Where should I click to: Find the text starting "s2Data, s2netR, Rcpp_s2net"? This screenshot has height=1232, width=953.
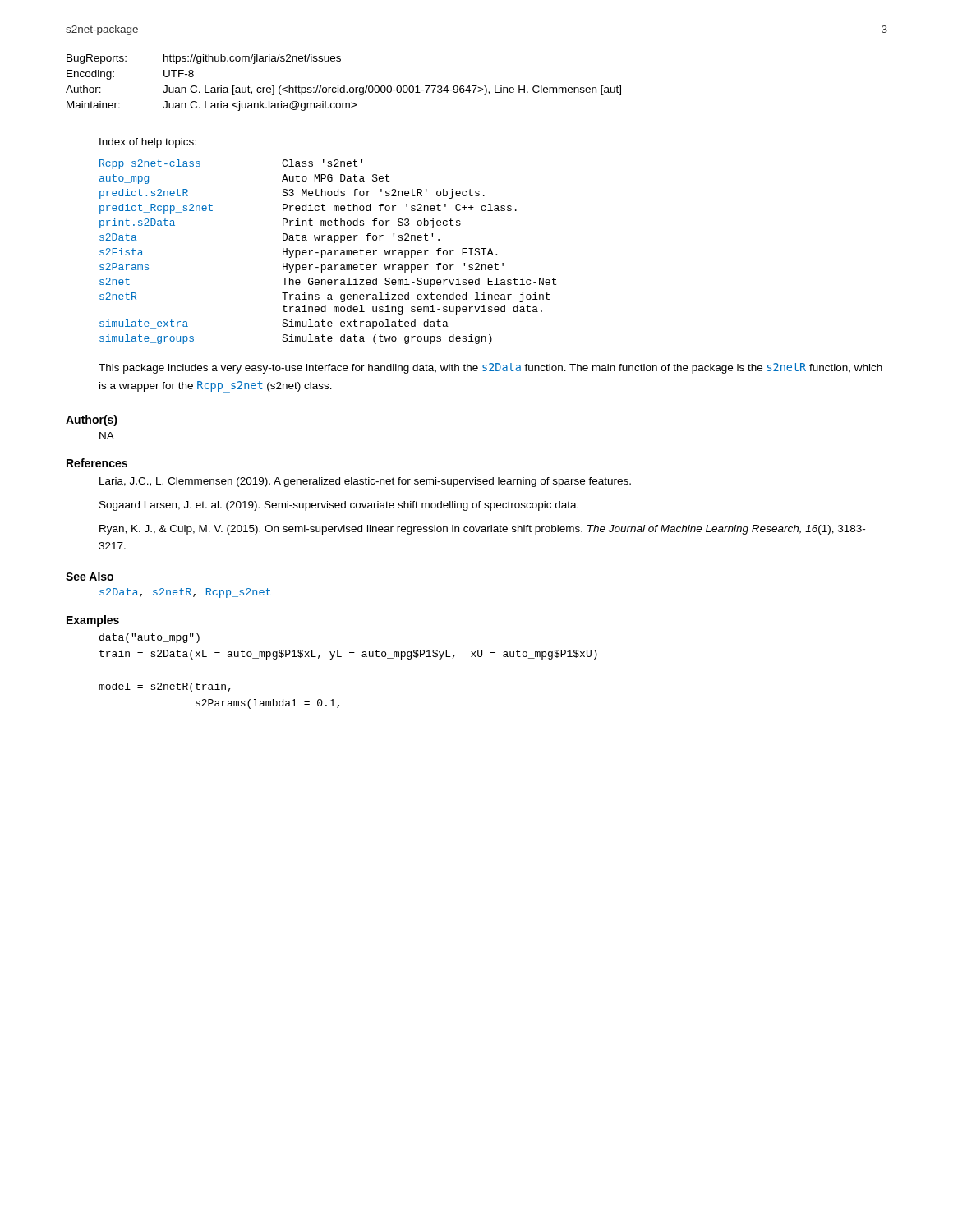[x=185, y=592]
